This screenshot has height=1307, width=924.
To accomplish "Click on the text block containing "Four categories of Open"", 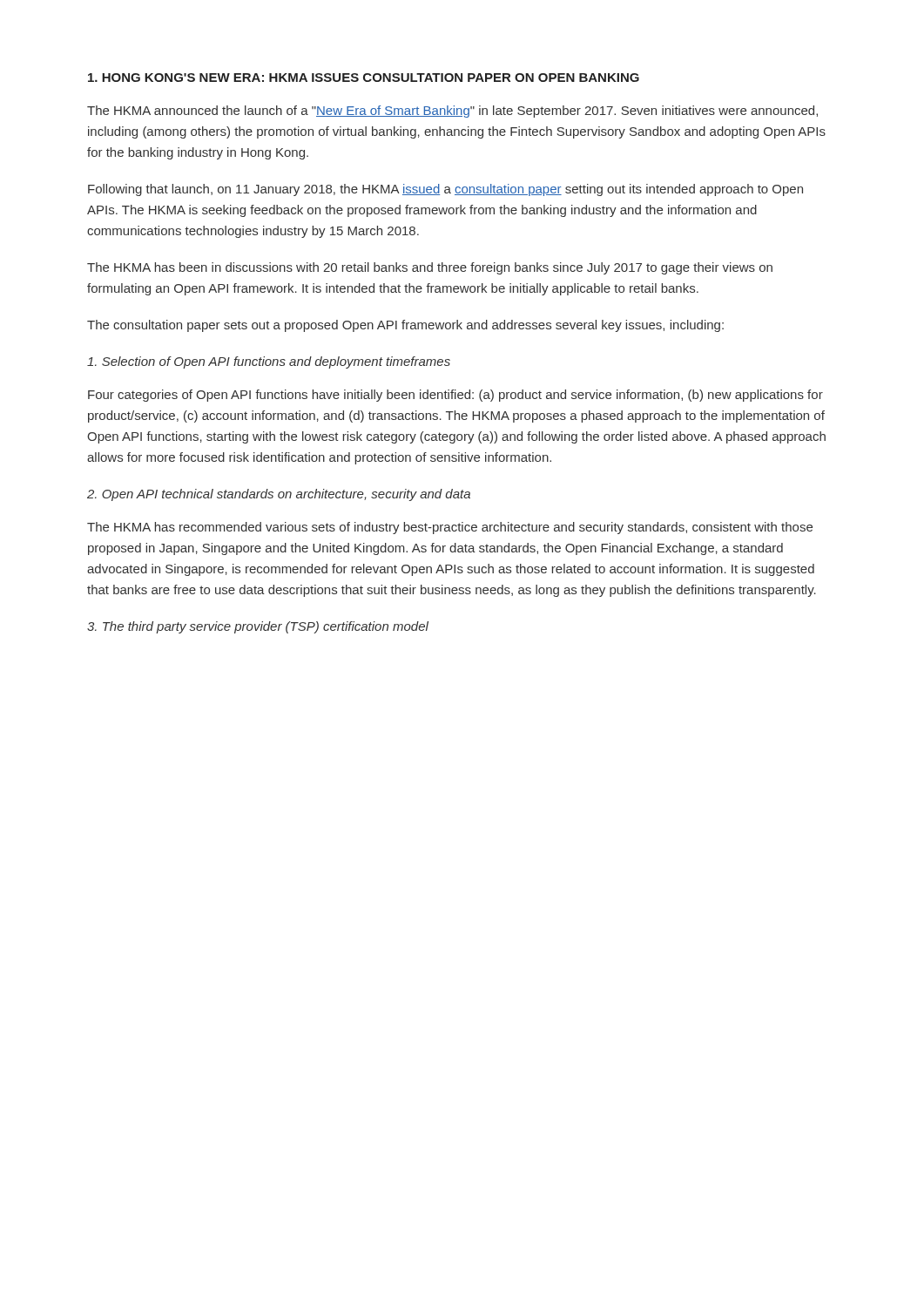I will tap(457, 426).
